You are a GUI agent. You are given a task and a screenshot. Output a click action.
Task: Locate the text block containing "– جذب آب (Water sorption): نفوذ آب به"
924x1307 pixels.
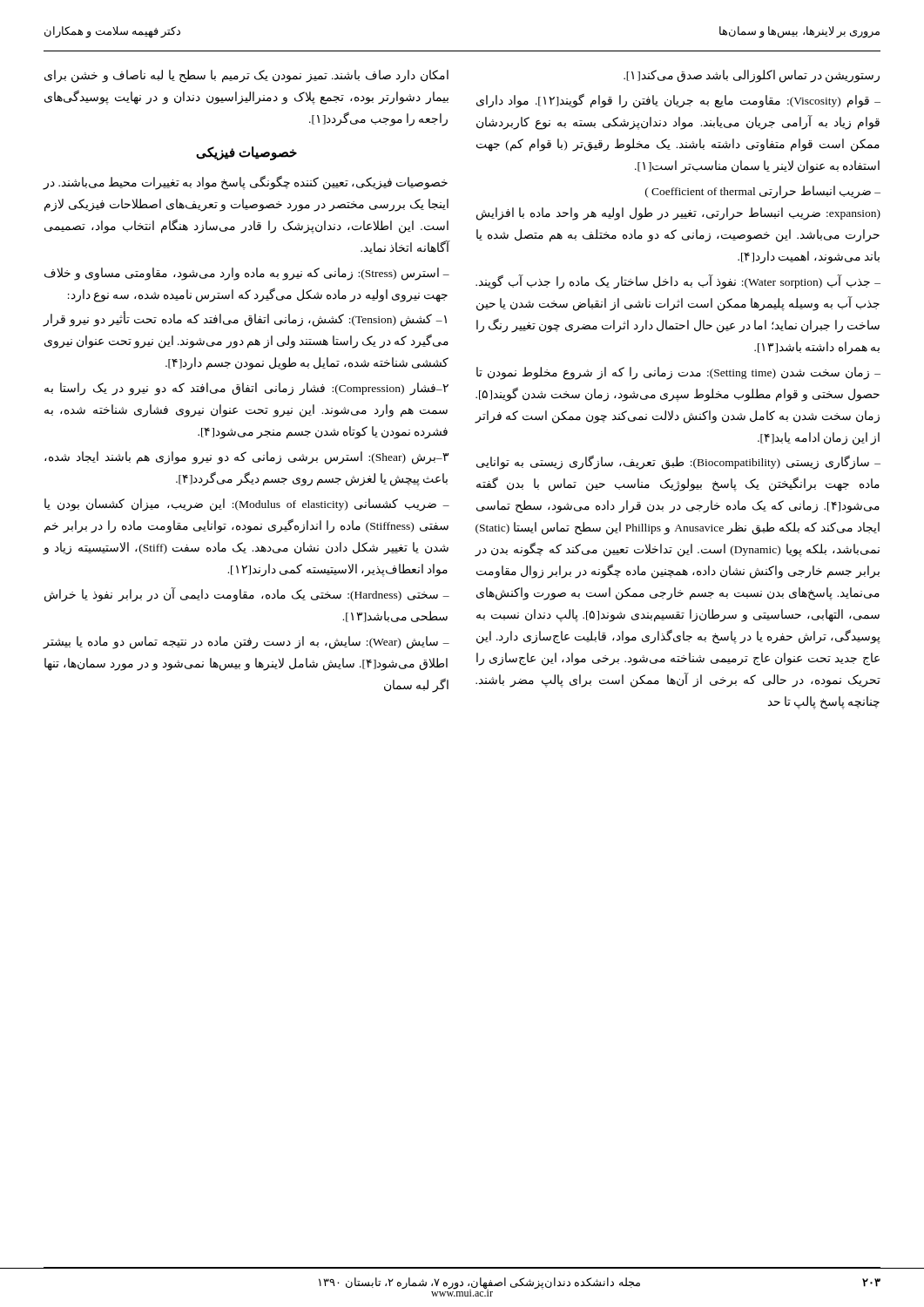click(x=678, y=315)
